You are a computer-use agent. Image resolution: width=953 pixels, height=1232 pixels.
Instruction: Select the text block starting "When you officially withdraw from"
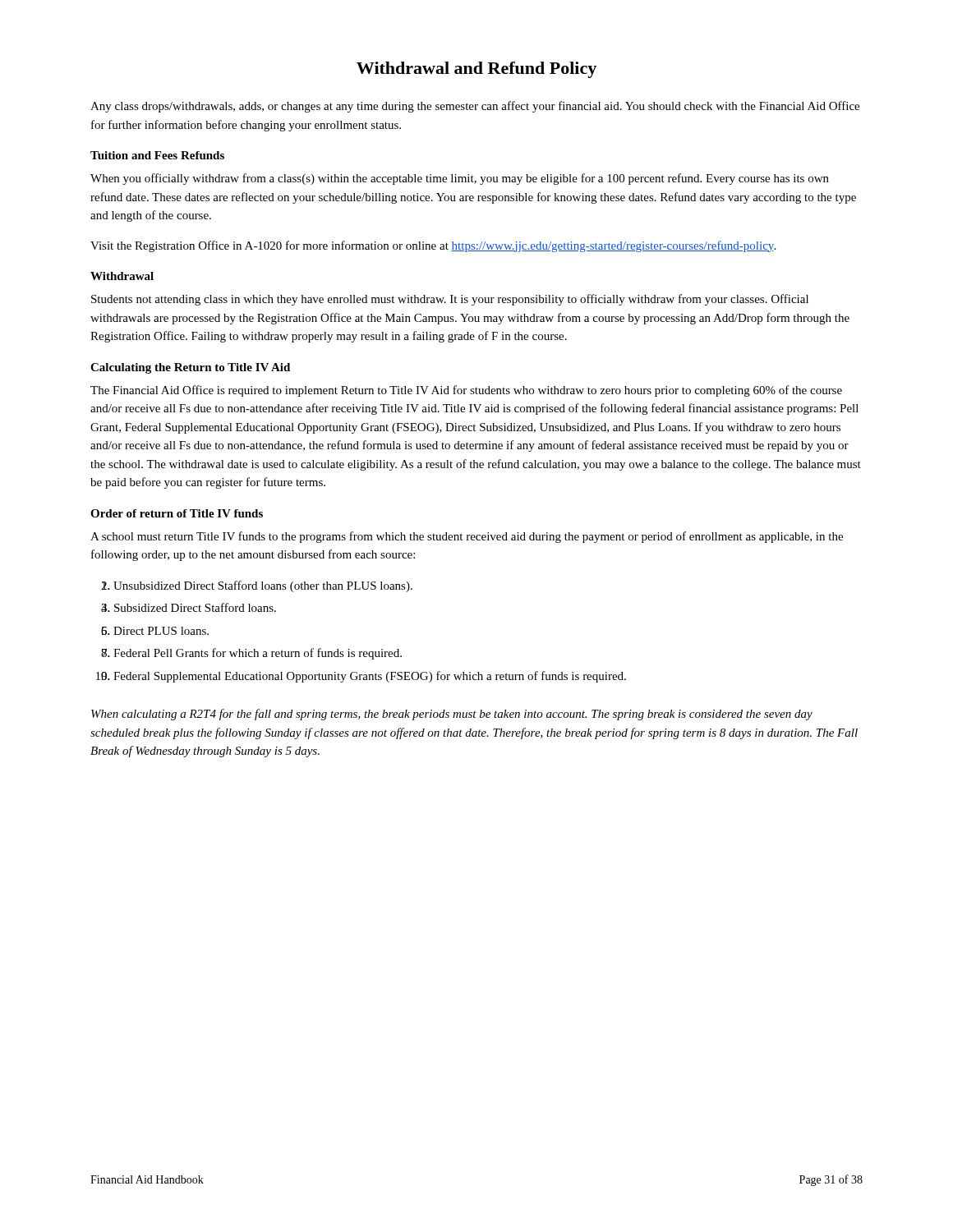tap(473, 197)
